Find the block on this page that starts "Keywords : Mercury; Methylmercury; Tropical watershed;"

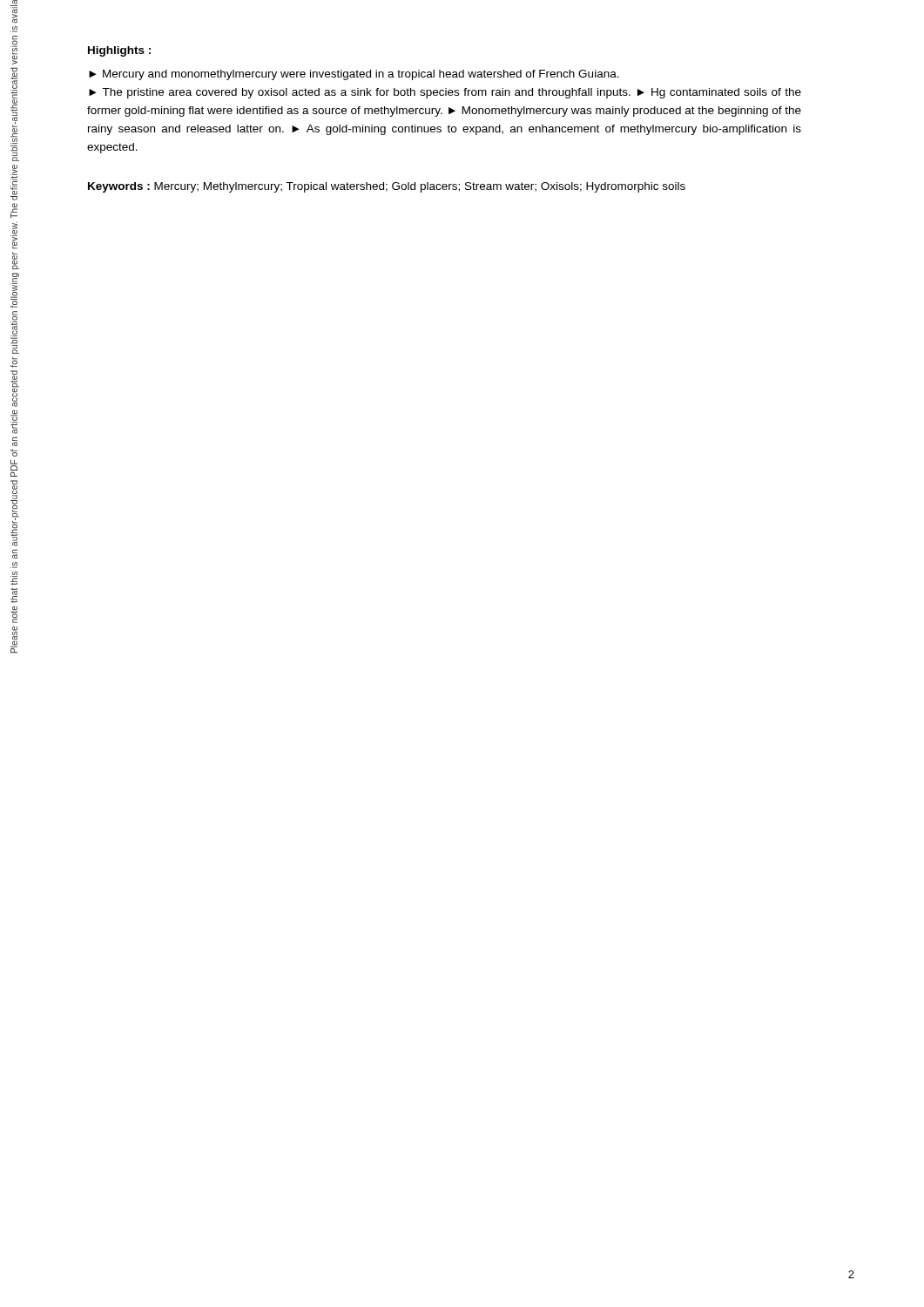click(386, 186)
